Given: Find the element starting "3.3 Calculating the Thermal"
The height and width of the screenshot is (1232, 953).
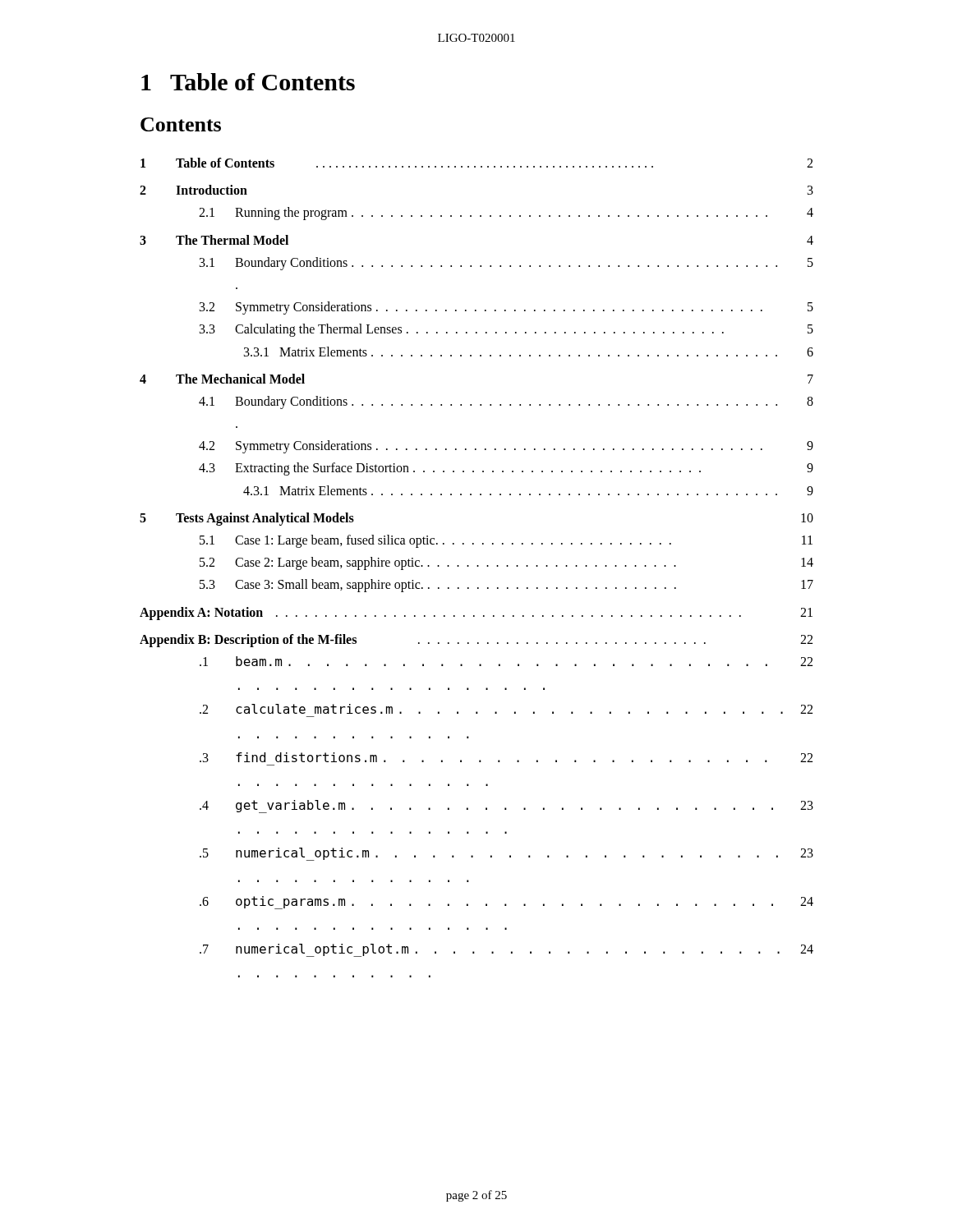Looking at the screenshot, I should [x=476, y=329].
